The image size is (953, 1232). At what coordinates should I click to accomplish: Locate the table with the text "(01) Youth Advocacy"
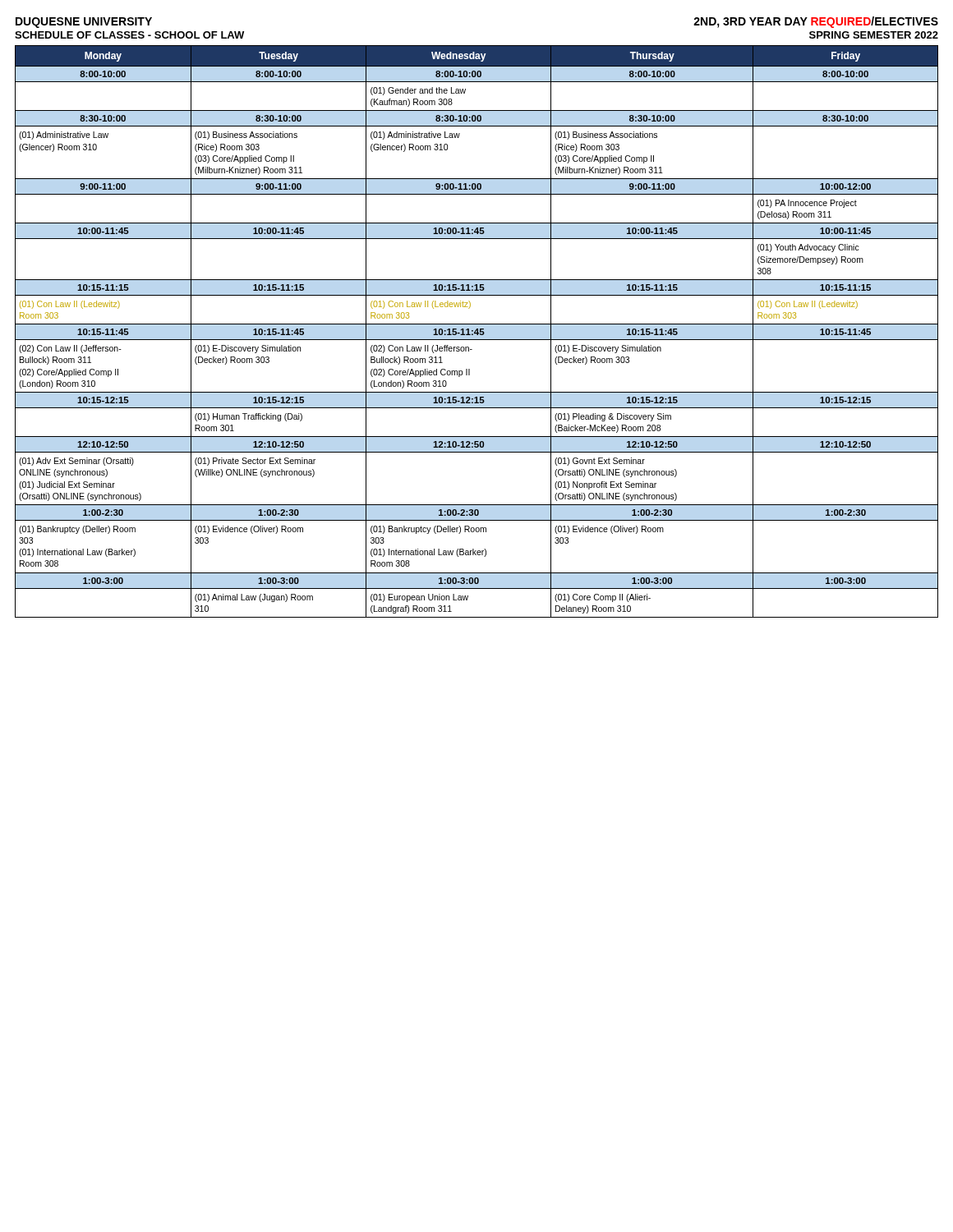(x=476, y=331)
